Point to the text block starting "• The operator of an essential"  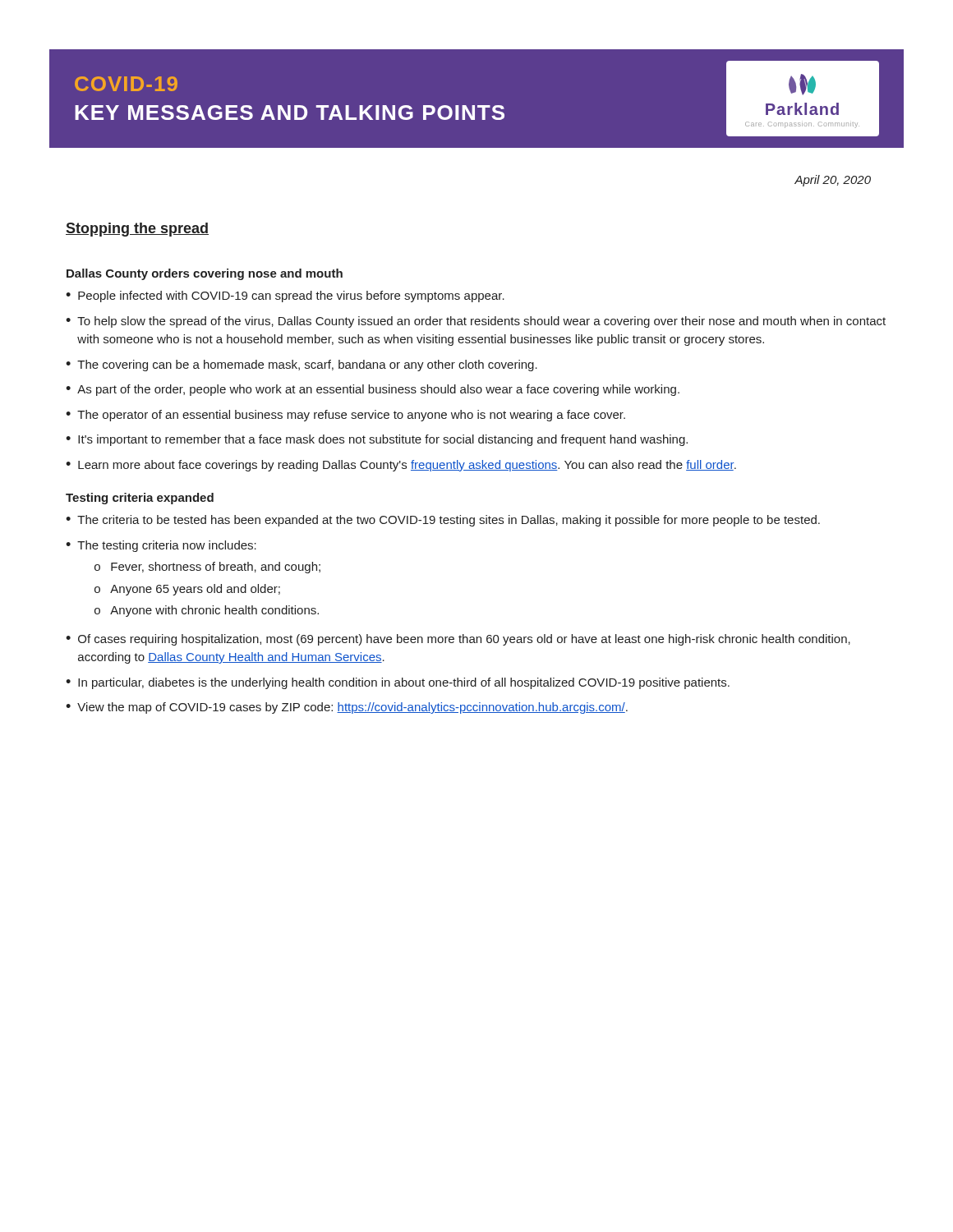point(346,415)
